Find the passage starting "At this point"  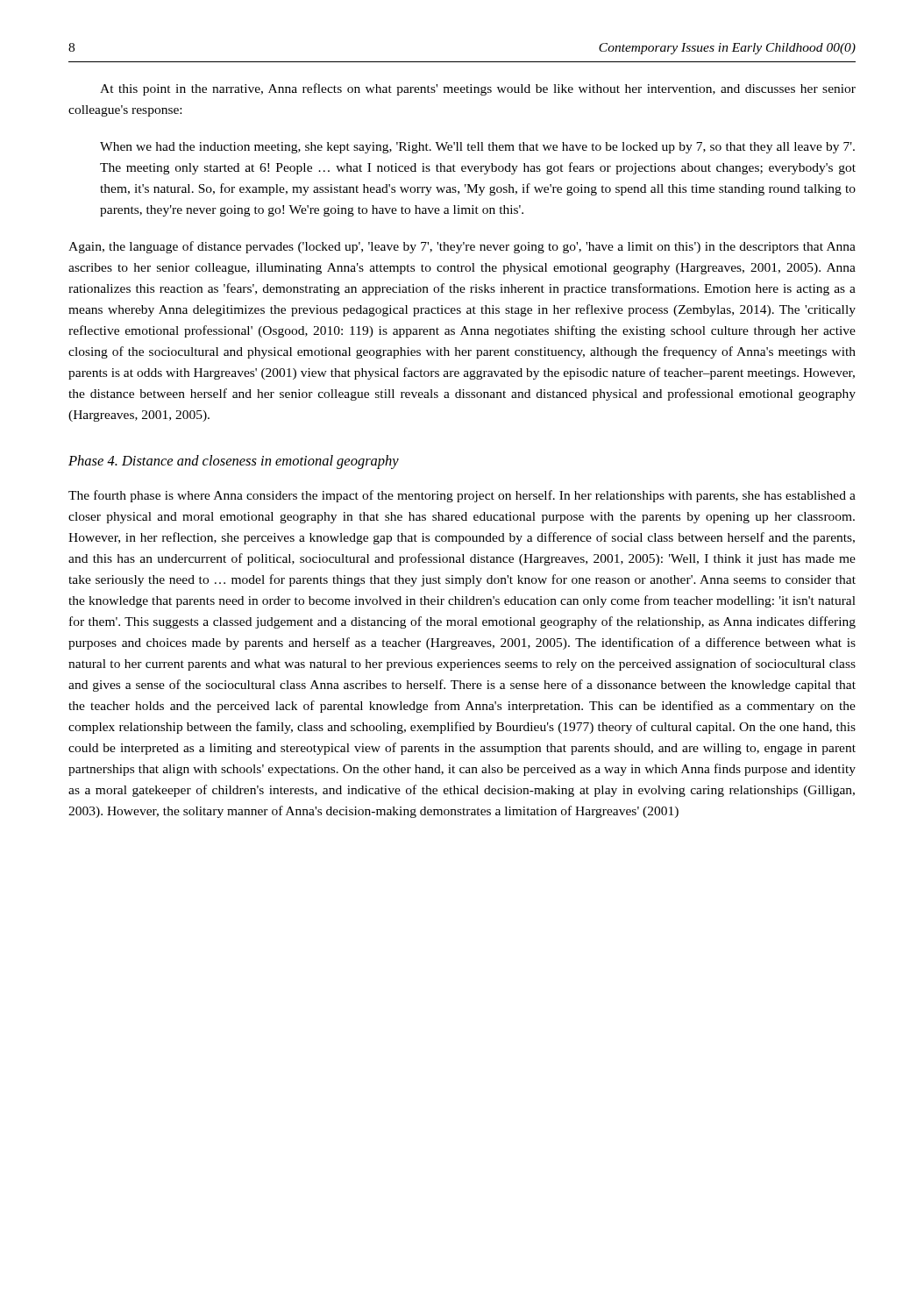point(462,99)
